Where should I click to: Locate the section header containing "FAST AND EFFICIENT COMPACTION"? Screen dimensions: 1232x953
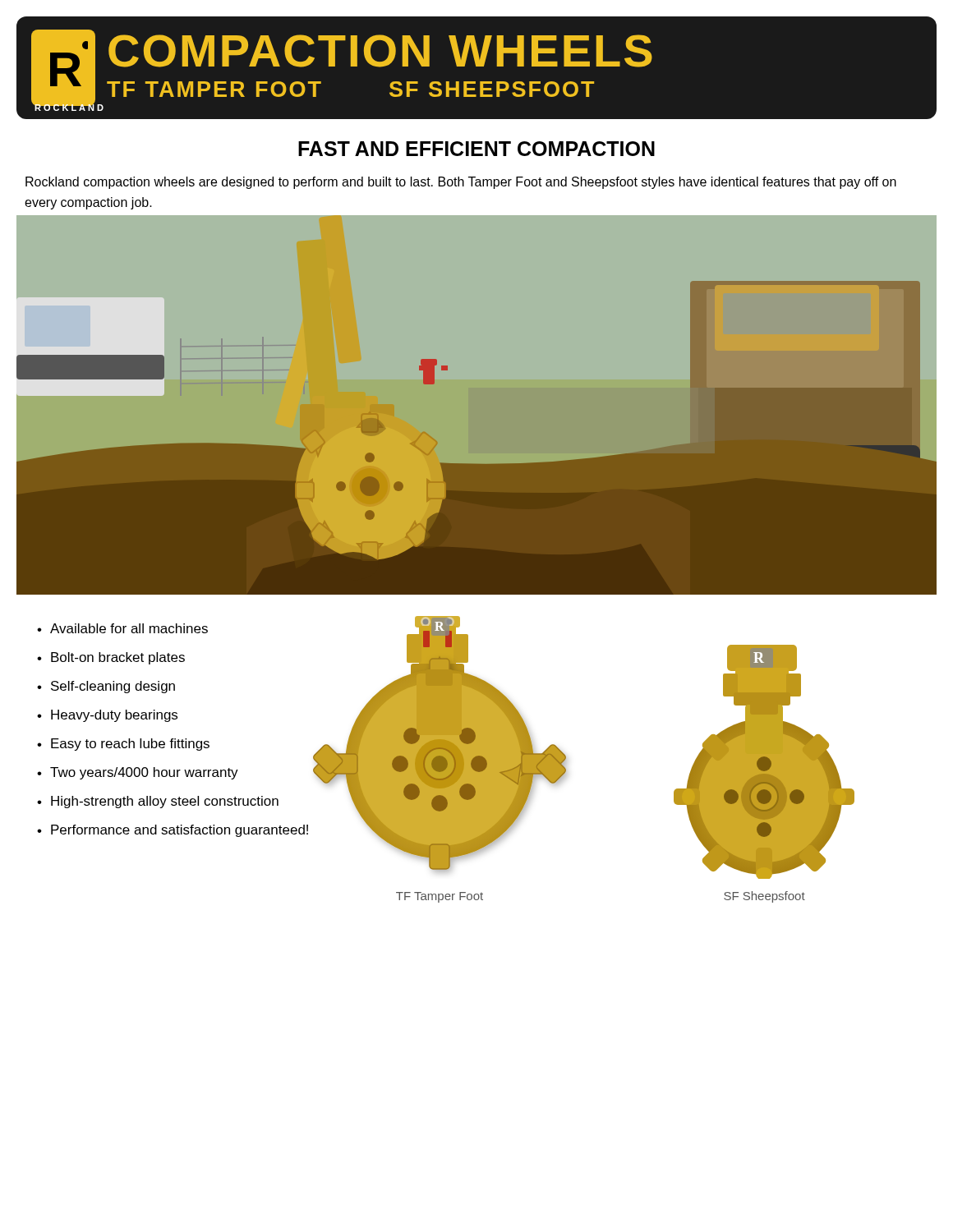point(476,149)
